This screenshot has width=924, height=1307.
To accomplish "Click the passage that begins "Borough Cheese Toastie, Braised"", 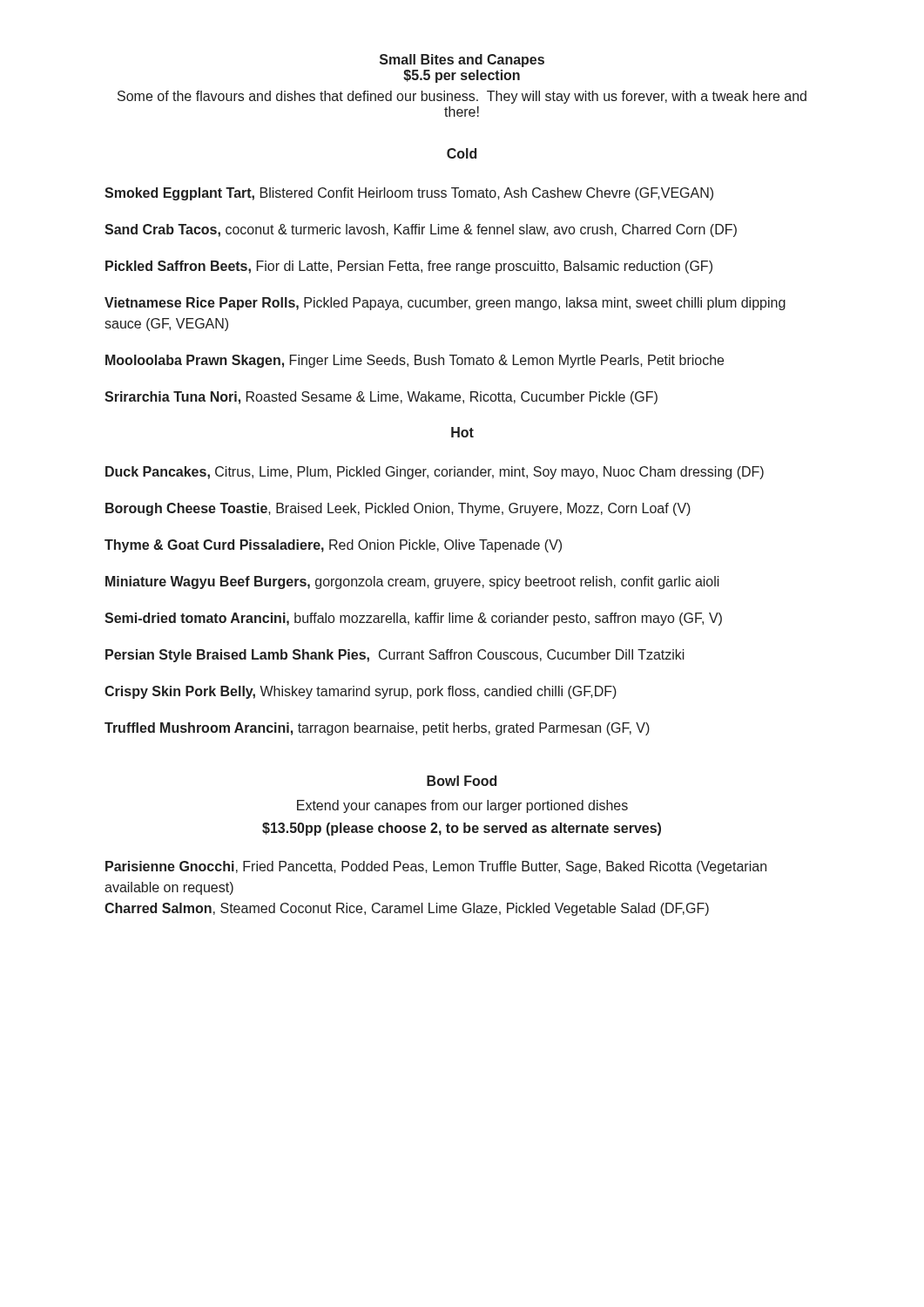I will 398,508.
